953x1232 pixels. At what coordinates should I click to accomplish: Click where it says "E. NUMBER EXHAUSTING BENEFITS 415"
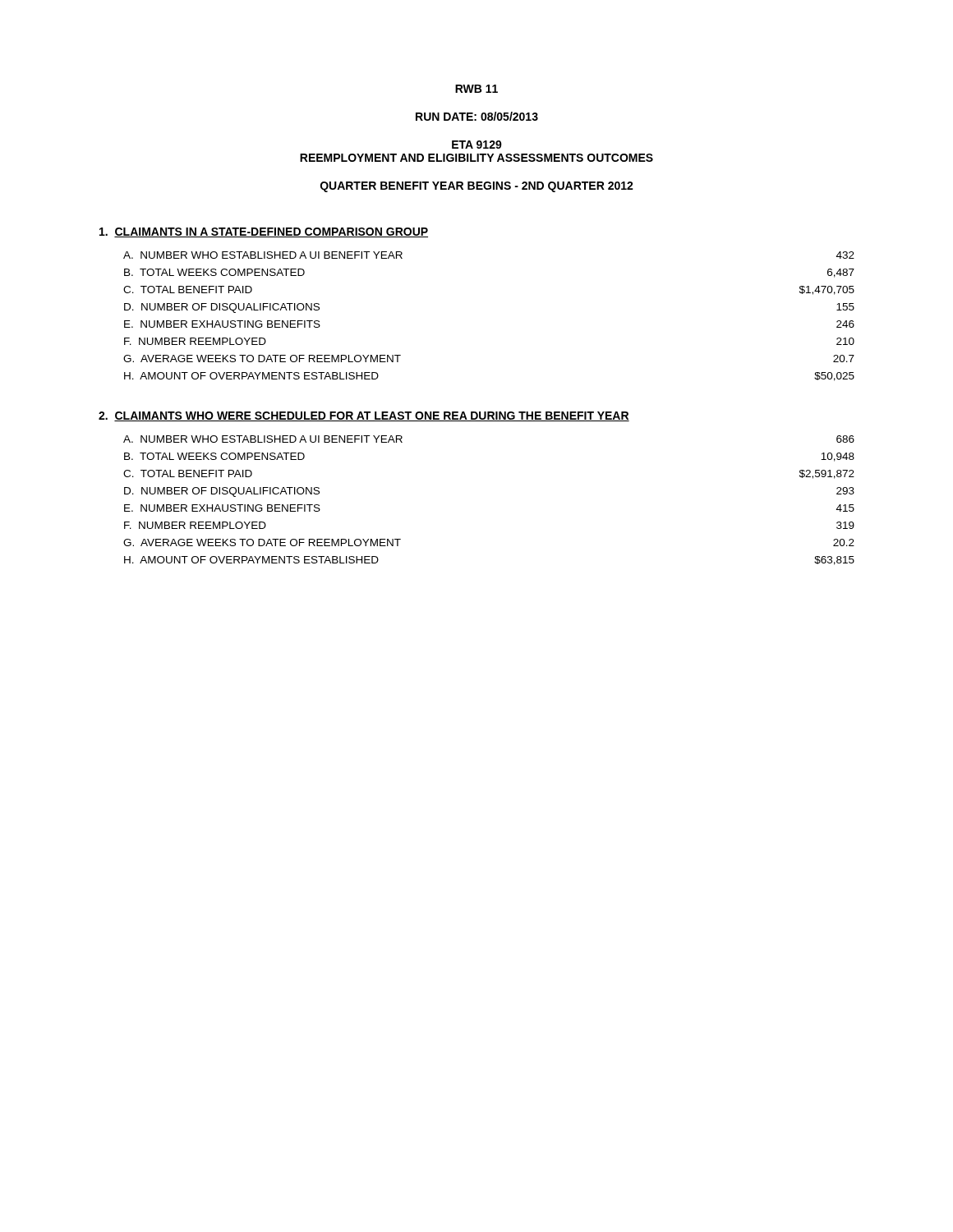tap(223, 508)
